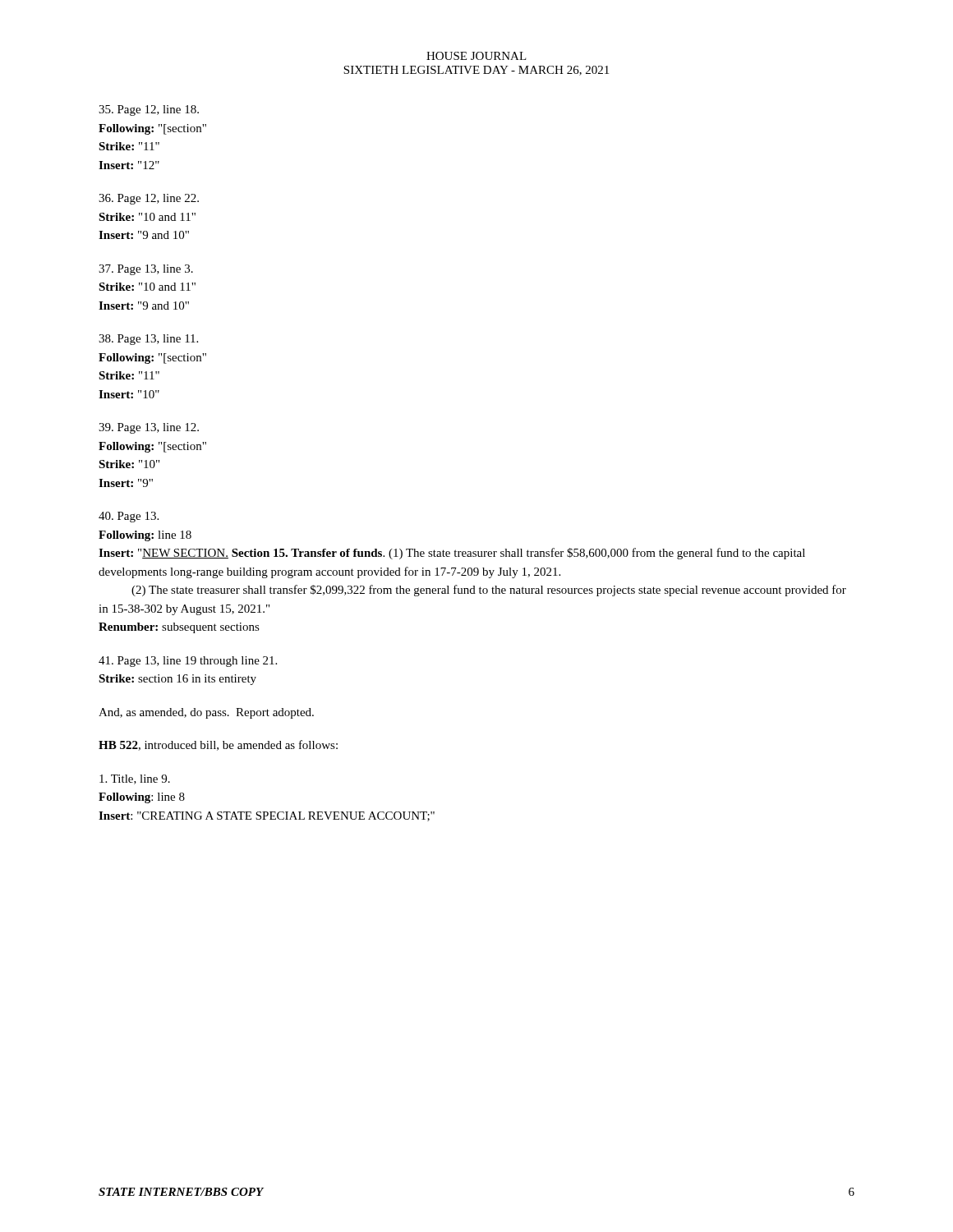This screenshot has width=953, height=1232.
Task: Locate the block of text that opens with "40. Page 13. Following:"
Action: [476, 571]
